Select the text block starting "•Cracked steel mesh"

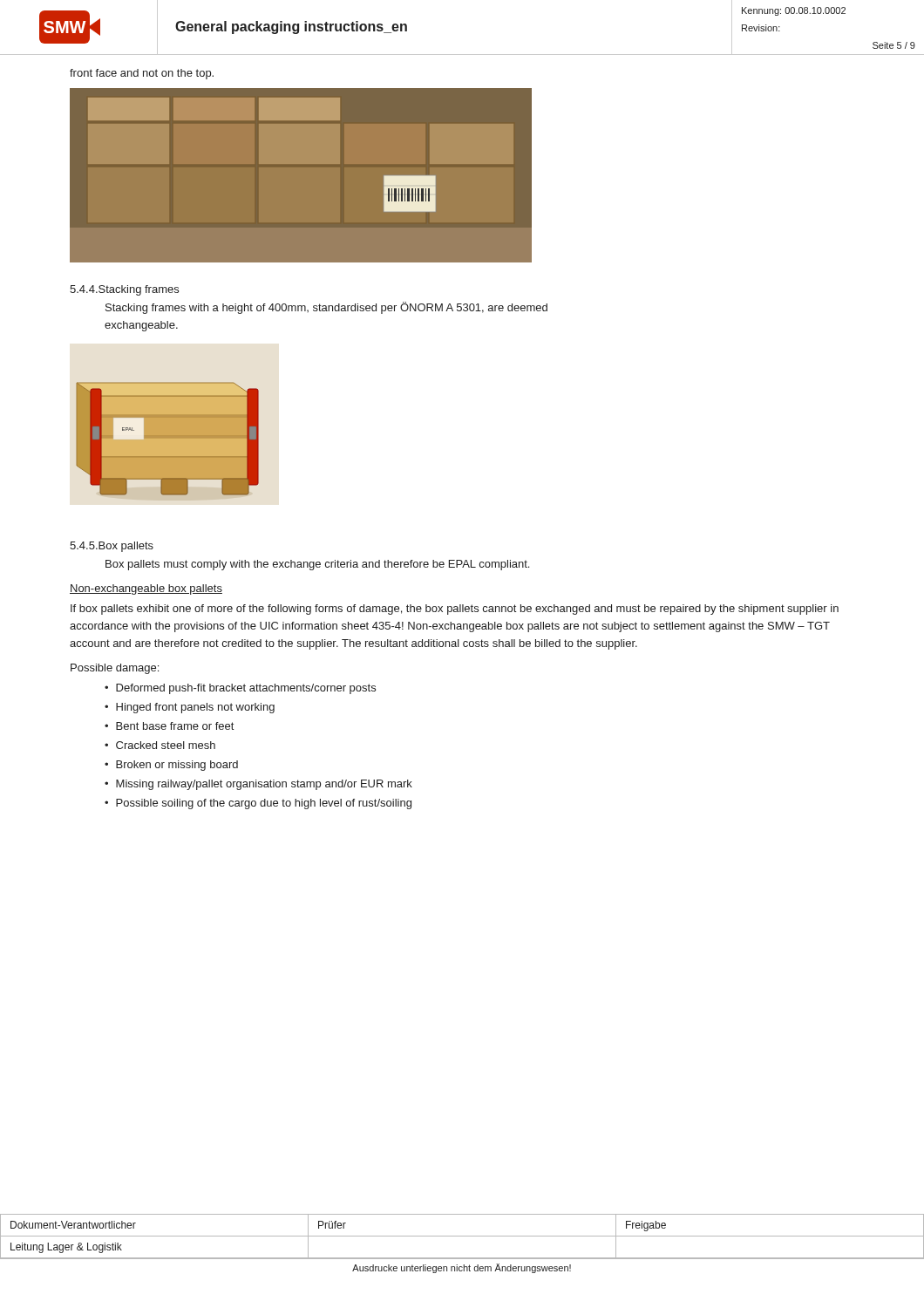pyautogui.click(x=160, y=746)
